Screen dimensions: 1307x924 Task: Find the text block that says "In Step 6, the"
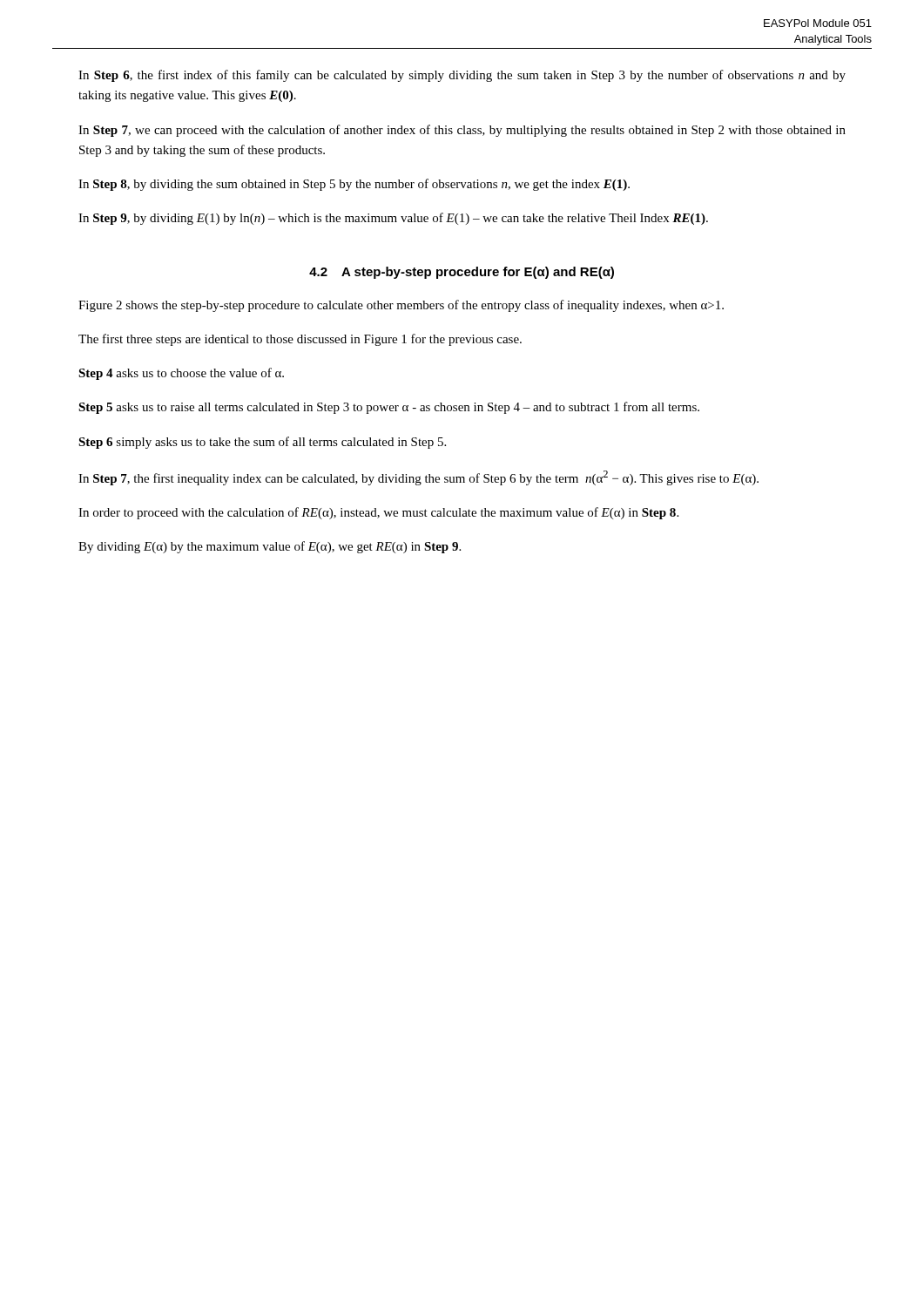[462, 85]
